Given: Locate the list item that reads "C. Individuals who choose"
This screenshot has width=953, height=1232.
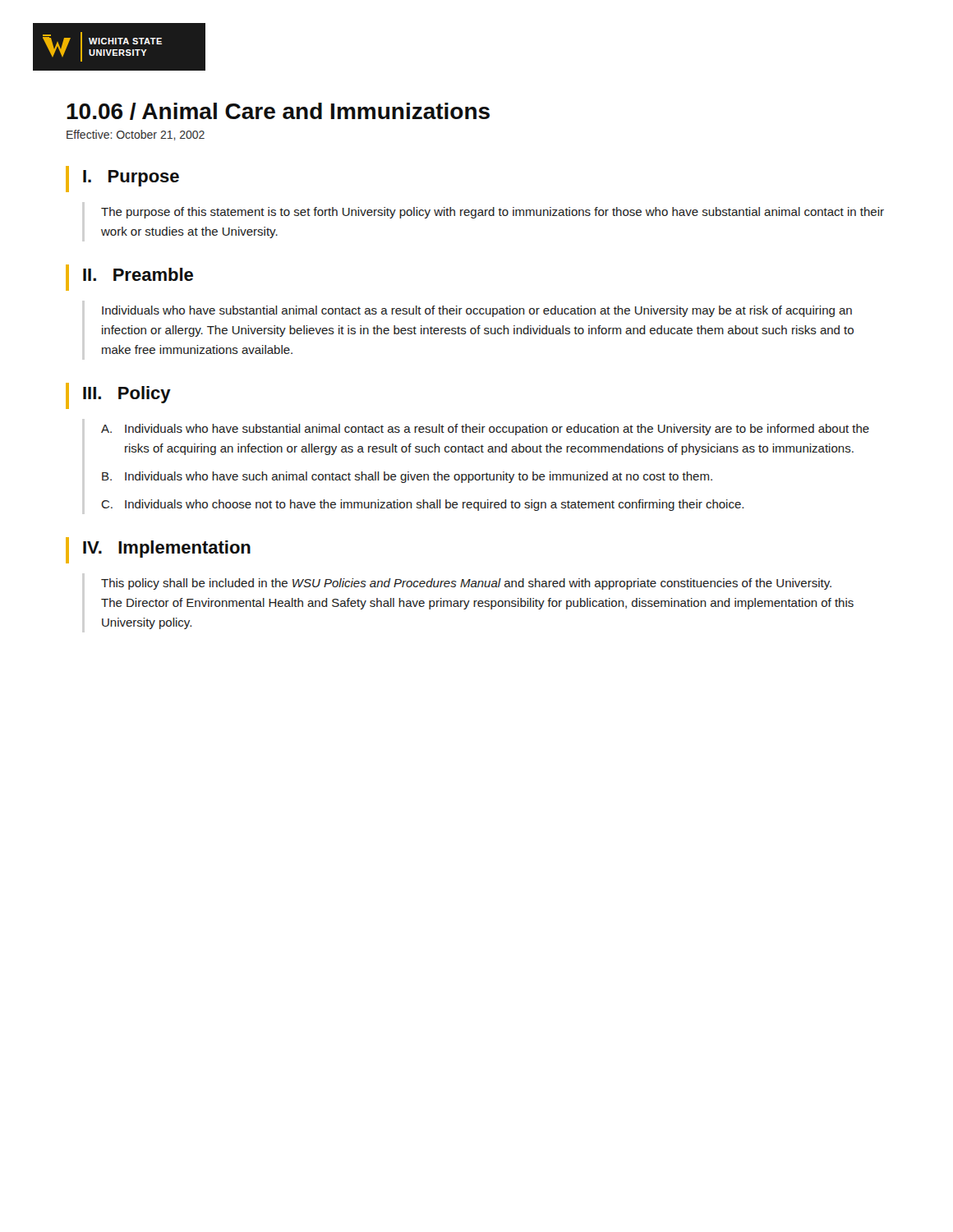Looking at the screenshot, I should [494, 504].
